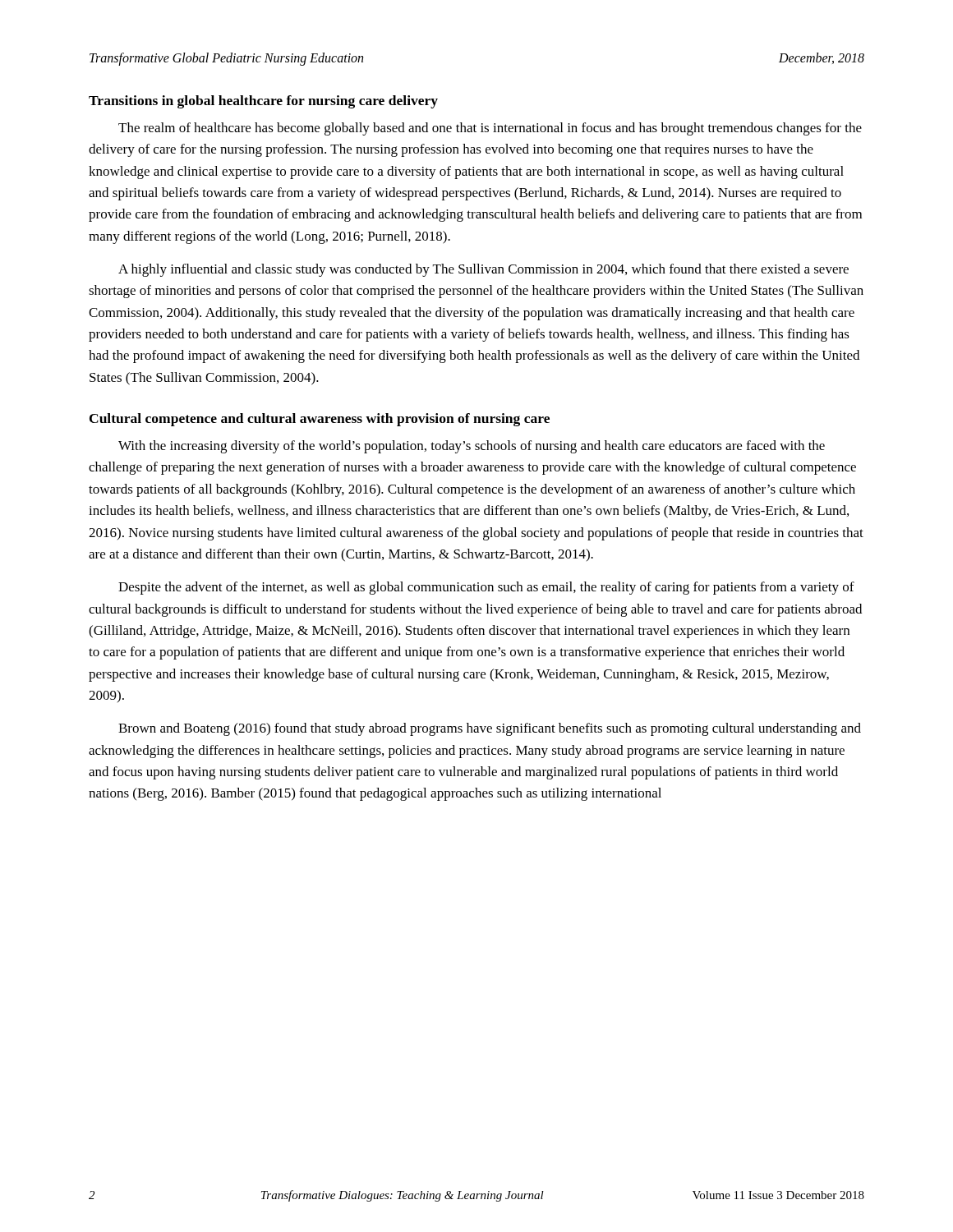The height and width of the screenshot is (1232, 953).
Task: Locate the text starting "The realm of healthcare"
Action: pyautogui.click(x=476, y=182)
